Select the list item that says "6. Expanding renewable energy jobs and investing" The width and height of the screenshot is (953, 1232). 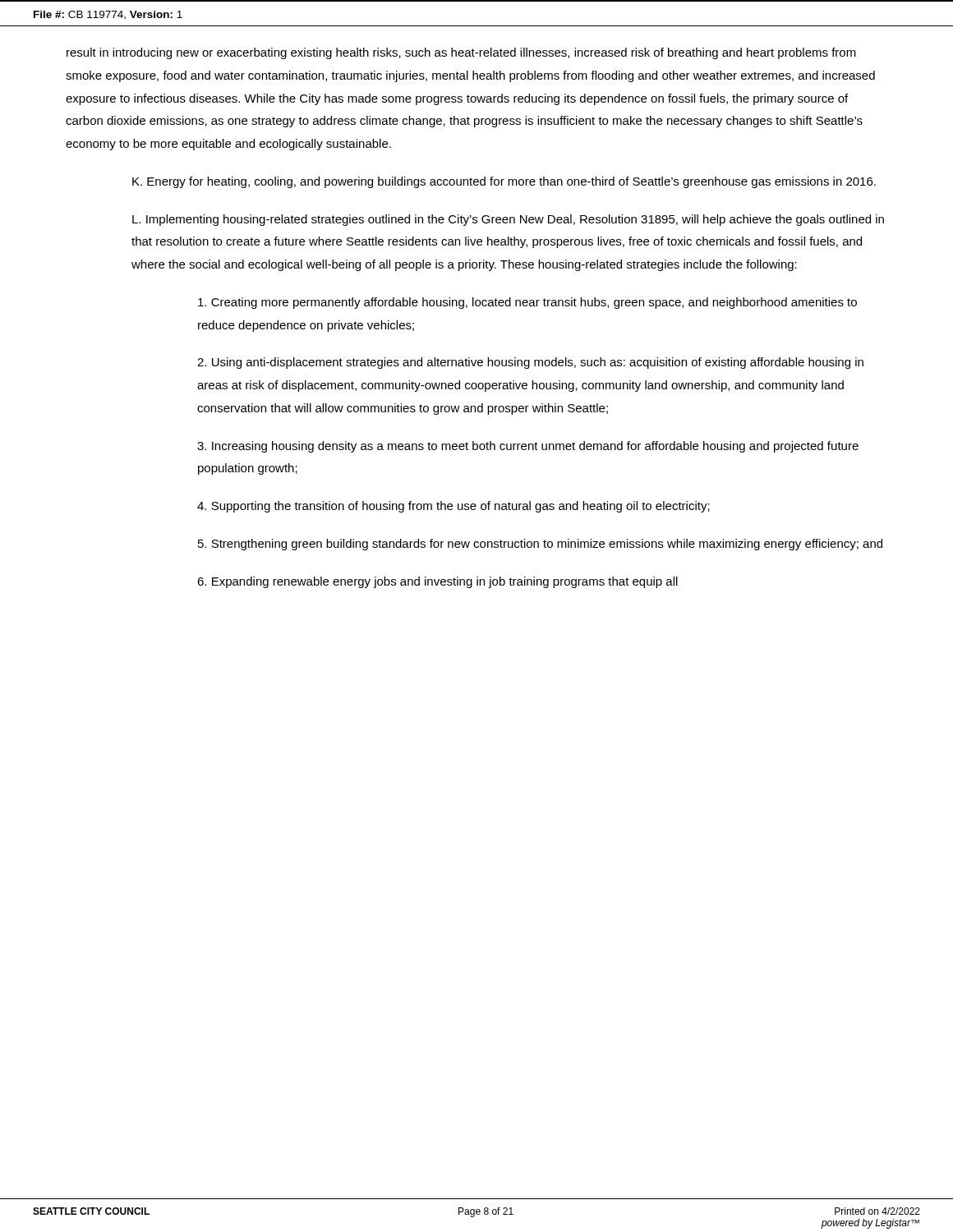438,581
